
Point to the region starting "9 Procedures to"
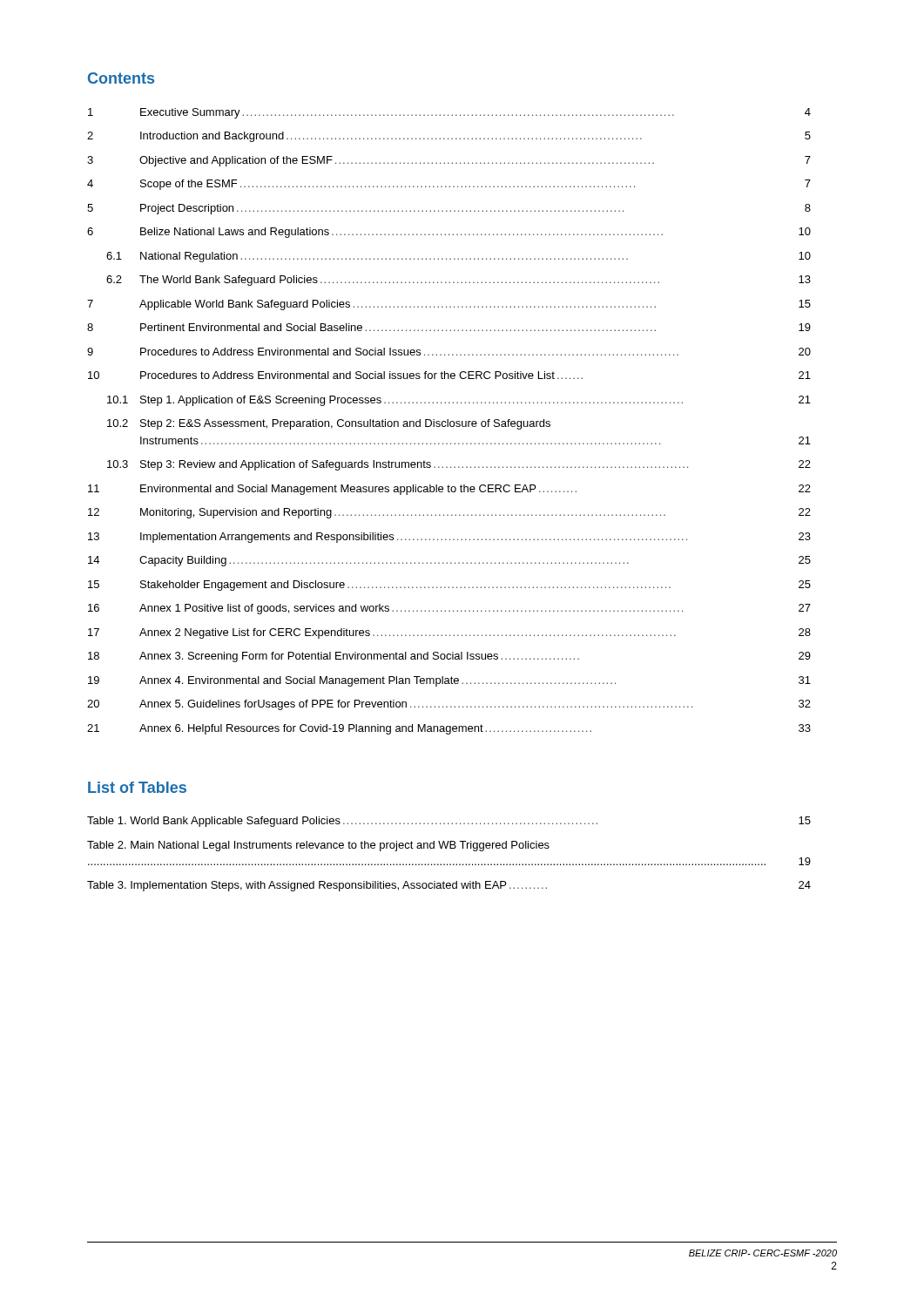[449, 352]
